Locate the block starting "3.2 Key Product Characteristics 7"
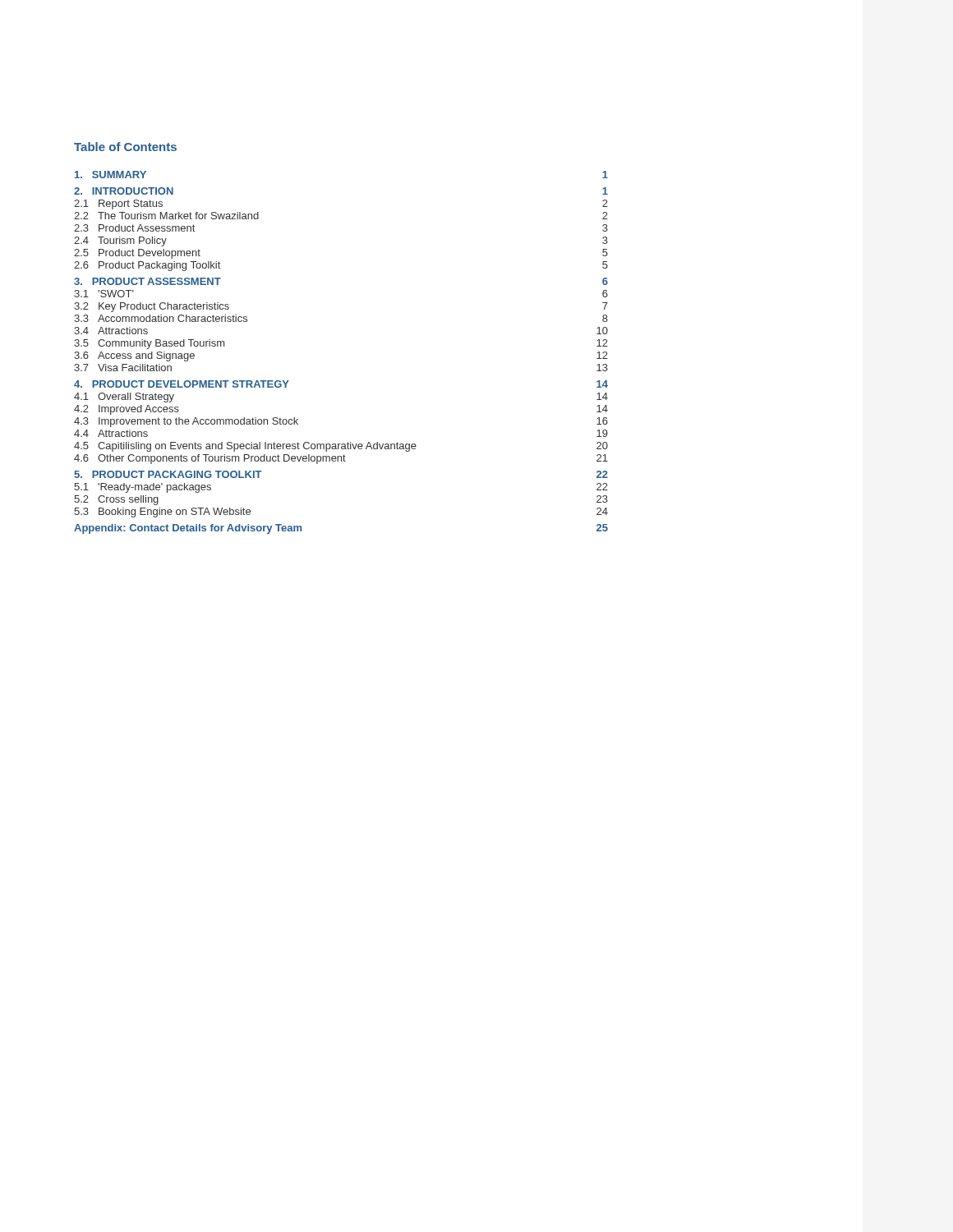This screenshot has width=953, height=1232. tap(152, 308)
